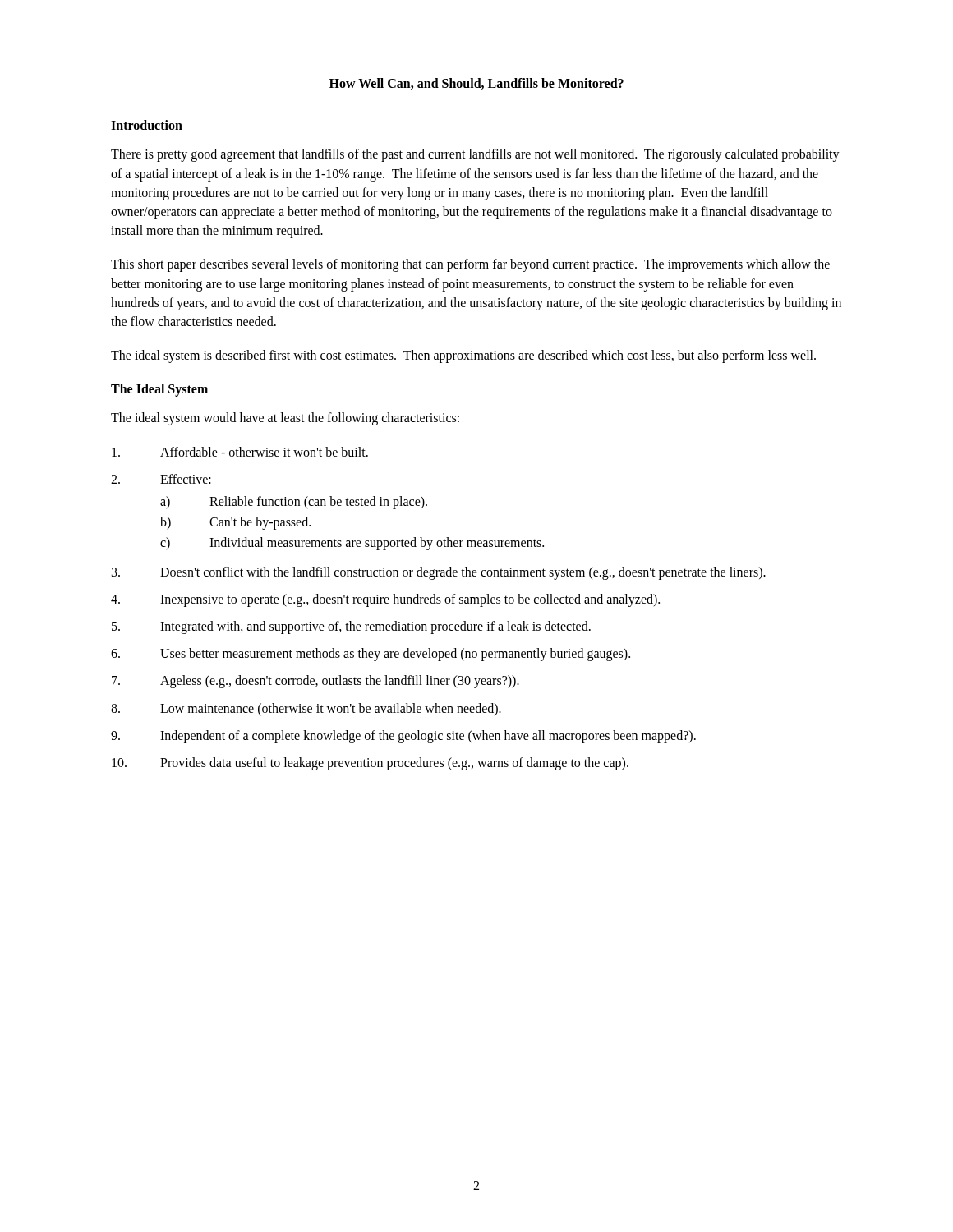This screenshot has width=953, height=1232.
Task: Select the block starting "The Ideal System"
Action: pyautogui.click(x=159, y=389)
